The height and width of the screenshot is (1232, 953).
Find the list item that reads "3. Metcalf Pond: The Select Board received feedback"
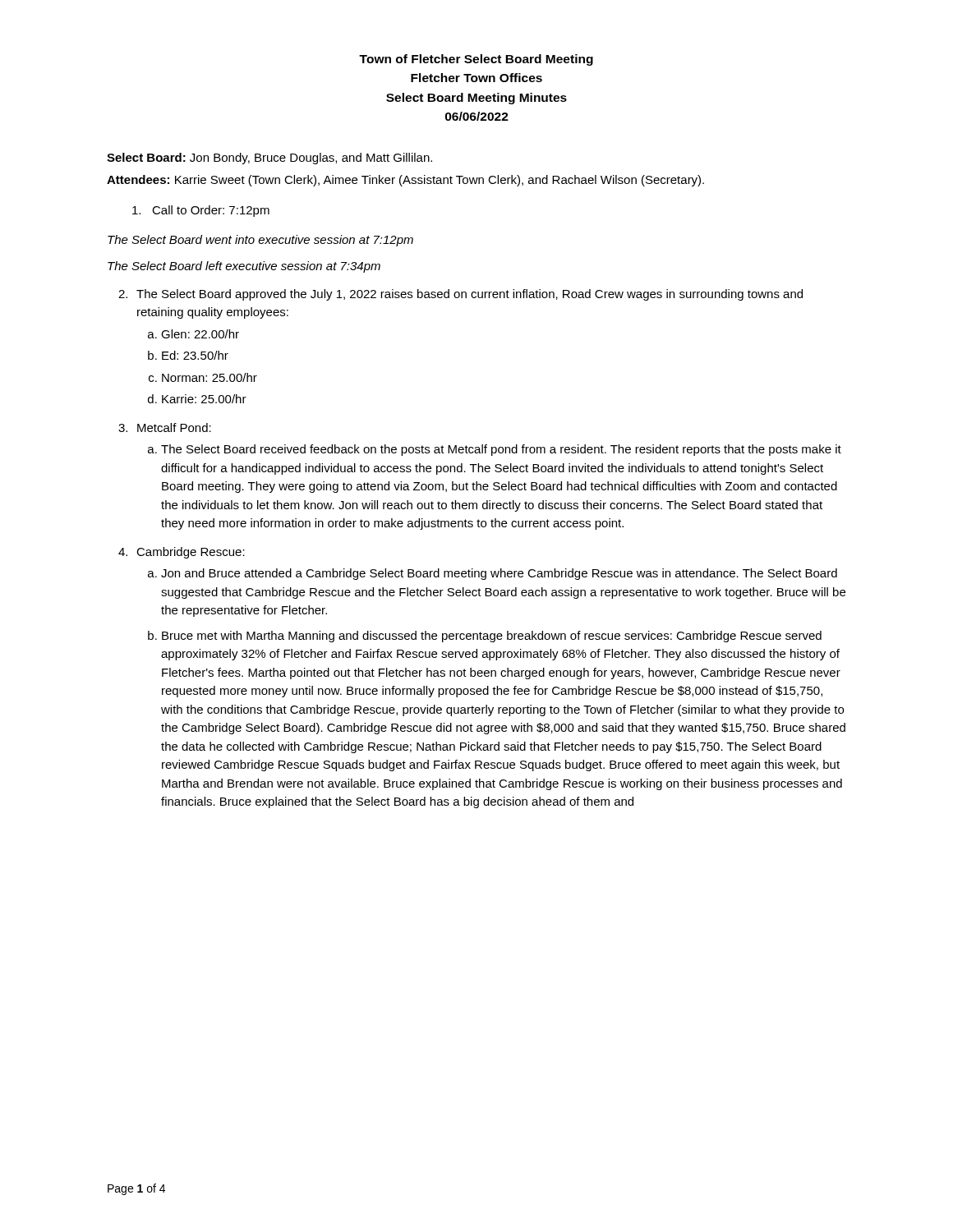(x=482, y=477)
